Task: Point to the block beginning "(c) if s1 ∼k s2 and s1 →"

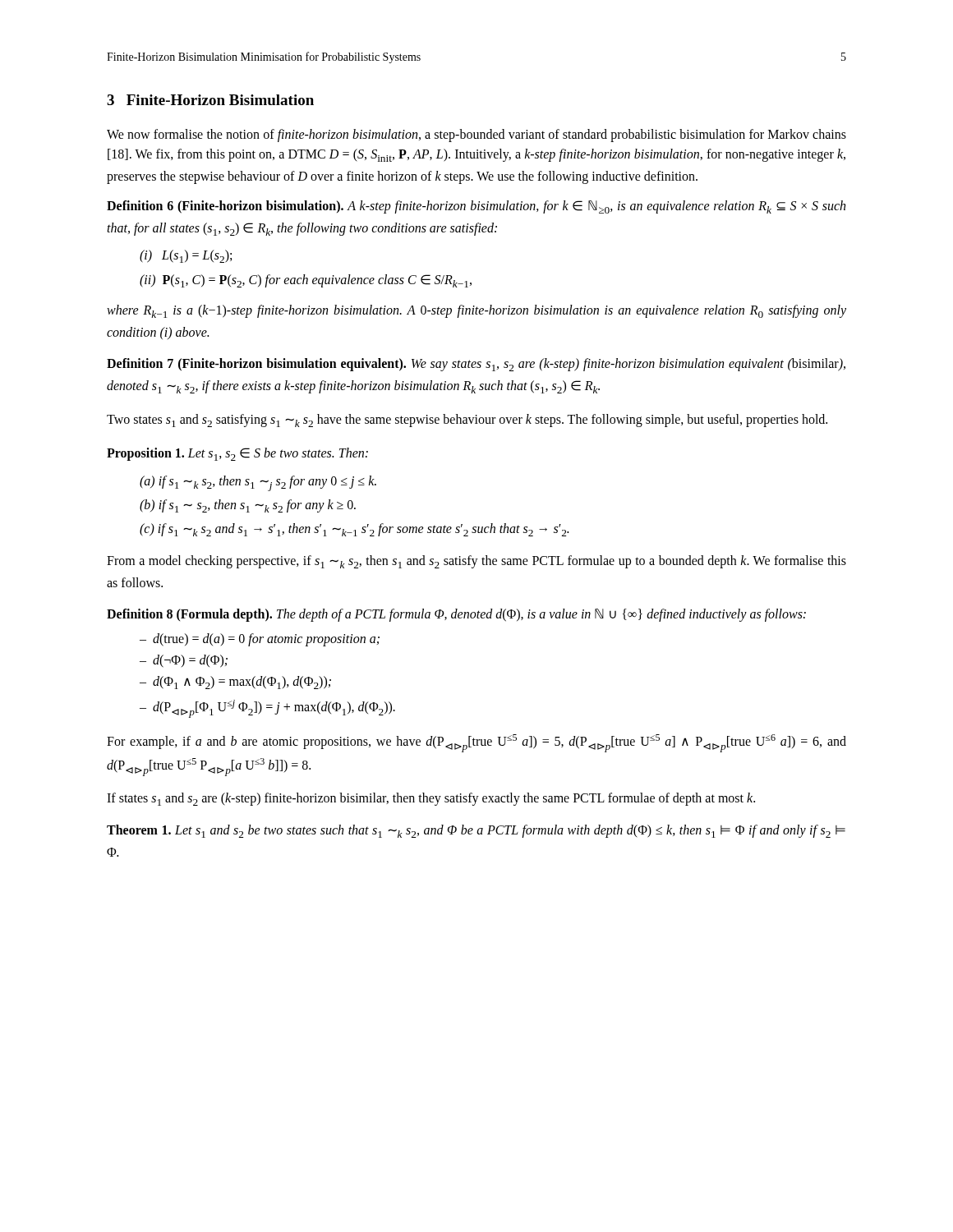Action: coord(355,530)
